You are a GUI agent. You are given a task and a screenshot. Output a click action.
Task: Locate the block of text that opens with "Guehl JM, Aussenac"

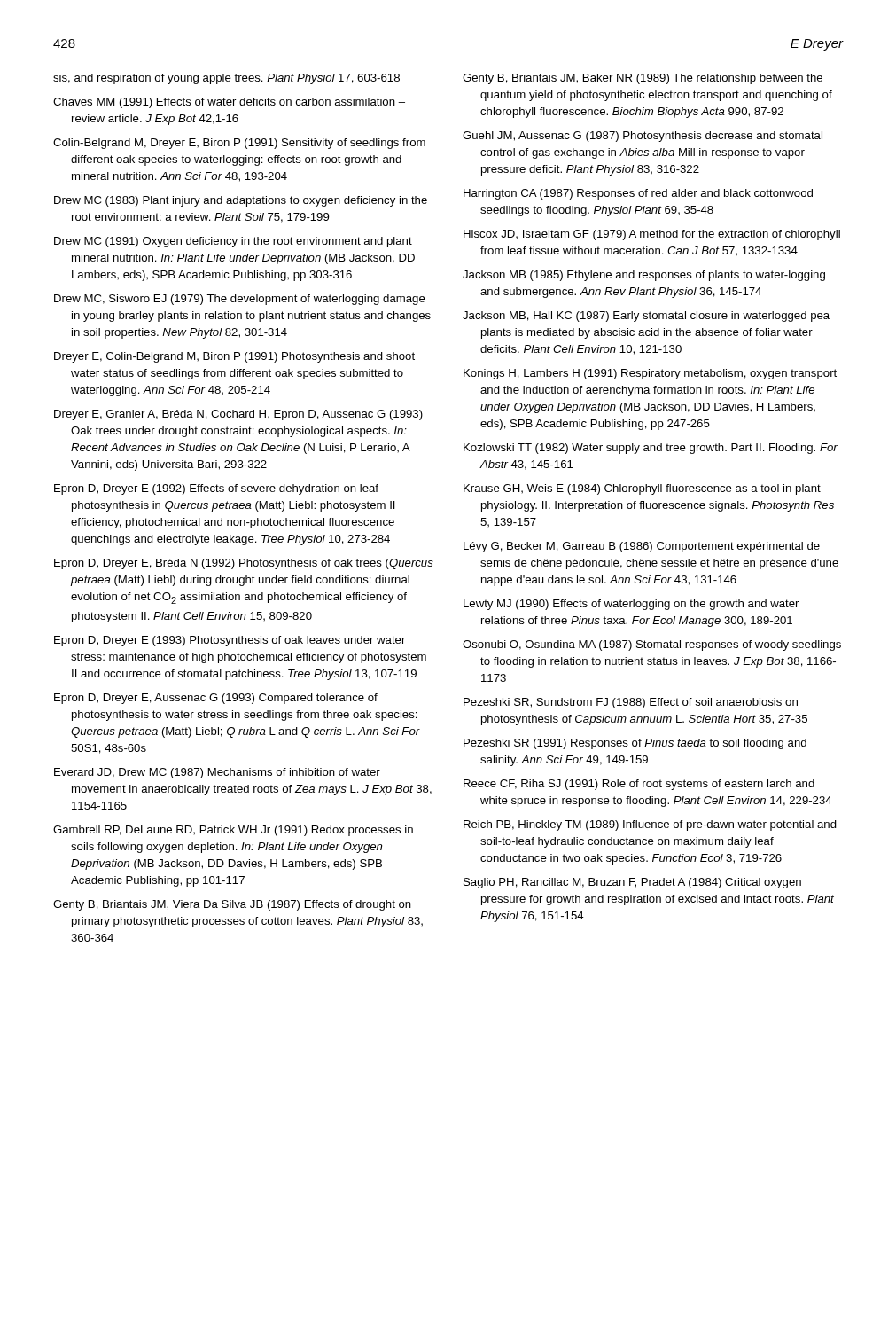[643, 152]
